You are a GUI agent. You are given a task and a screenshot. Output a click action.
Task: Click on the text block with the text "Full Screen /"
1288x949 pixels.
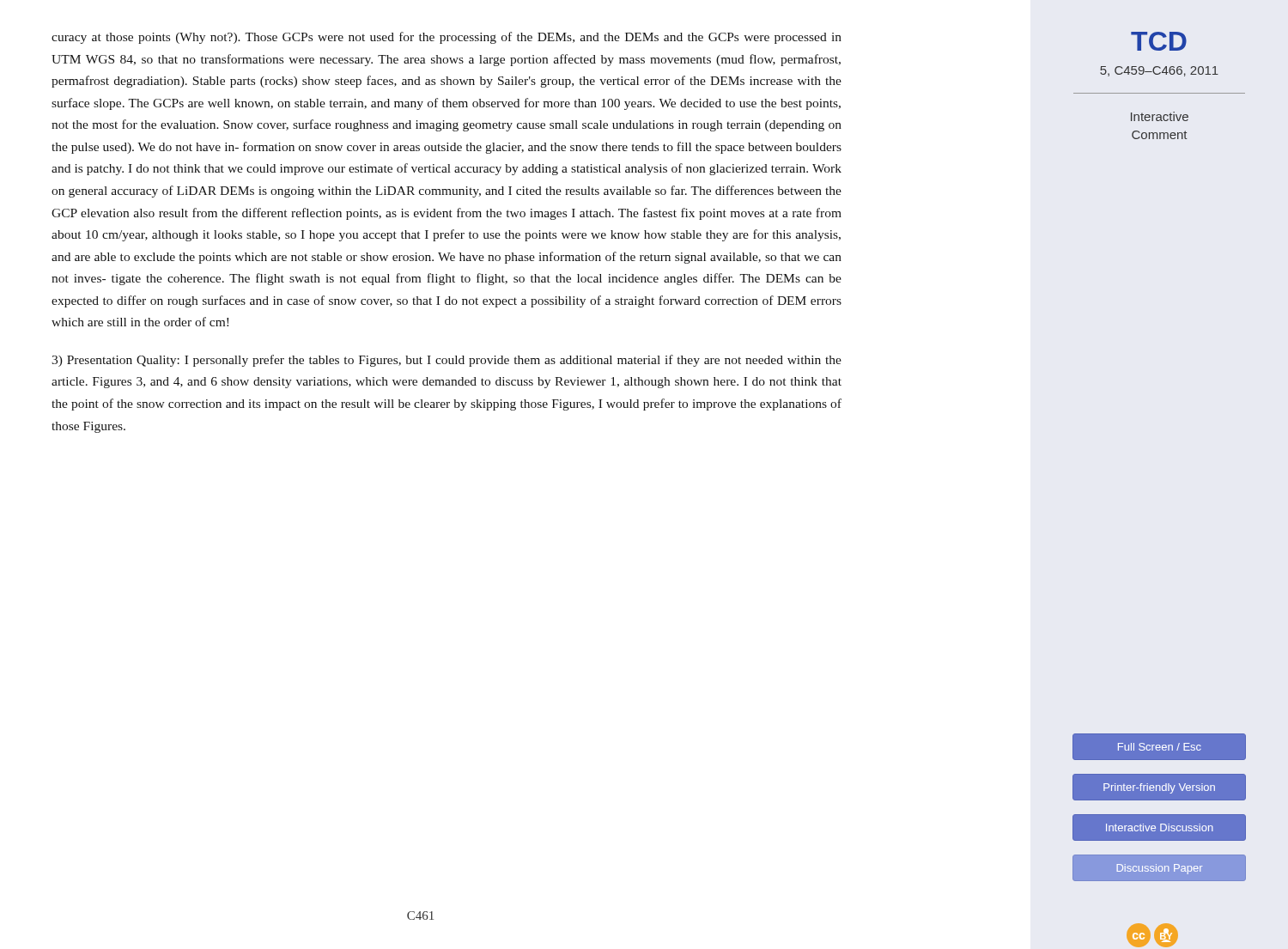pyautogui.click(x=1159, y=747)
